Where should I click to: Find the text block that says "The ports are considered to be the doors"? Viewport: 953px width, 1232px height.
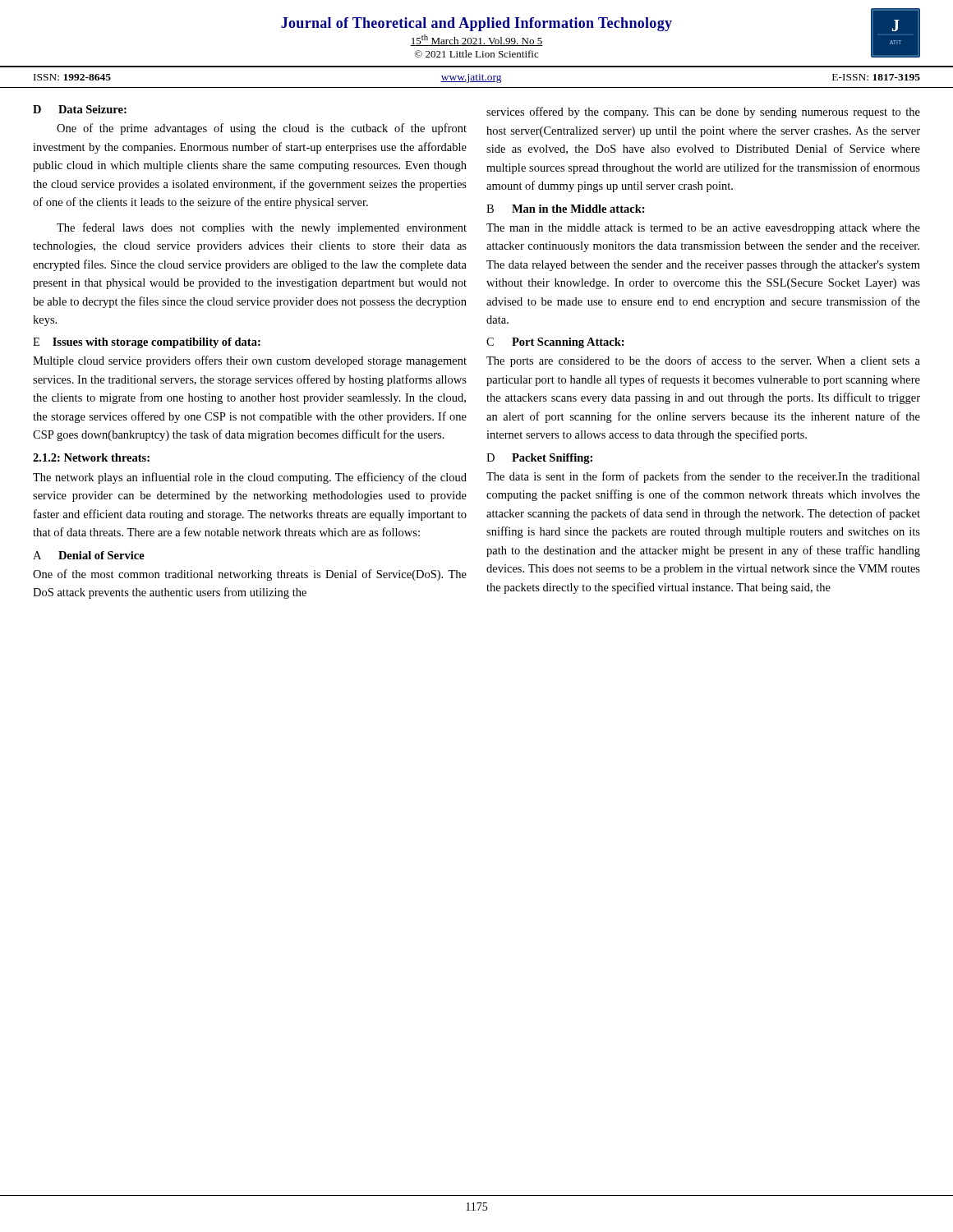tap(703, 398)
